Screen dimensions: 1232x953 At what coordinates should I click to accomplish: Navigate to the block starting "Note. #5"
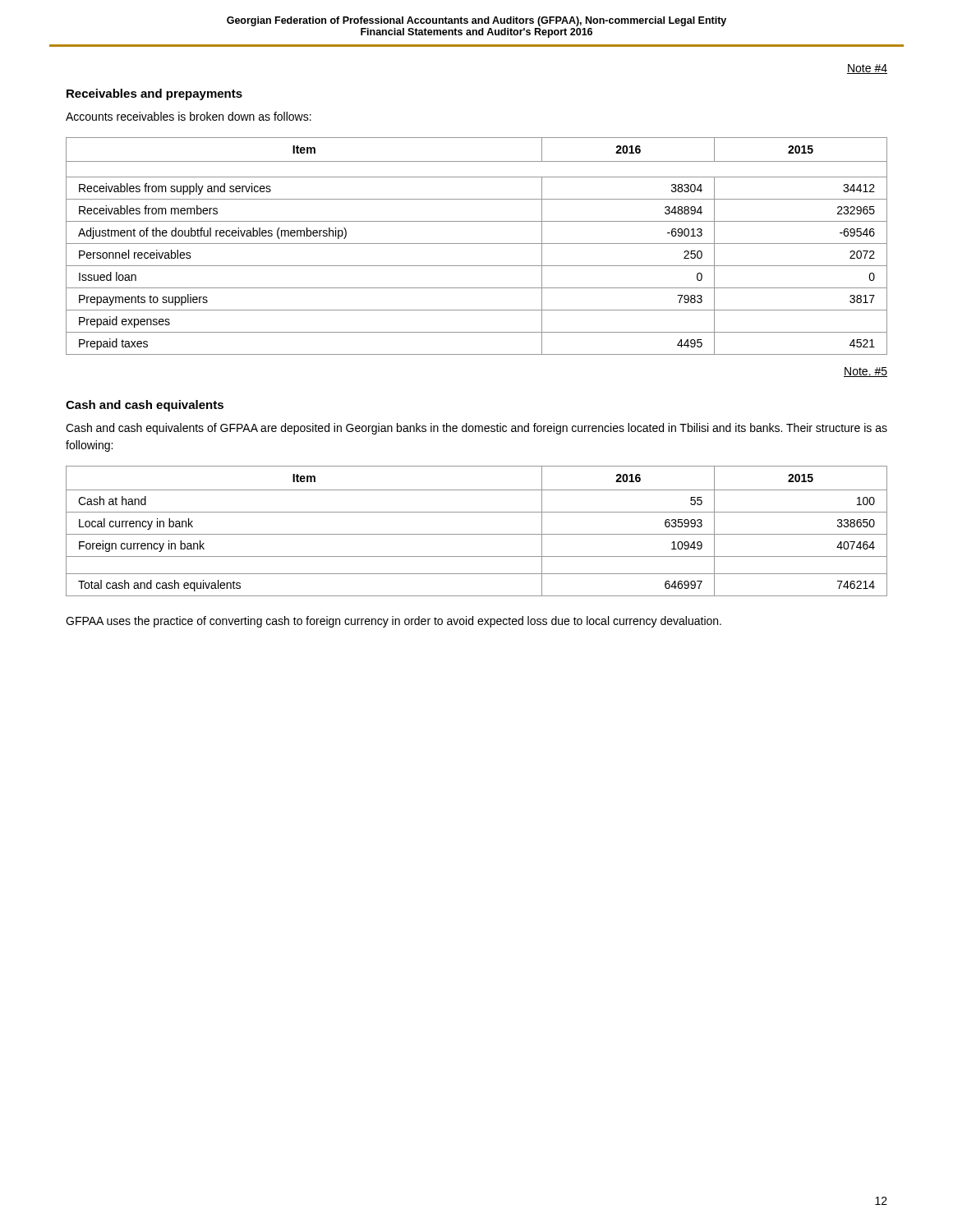point(866,371)
